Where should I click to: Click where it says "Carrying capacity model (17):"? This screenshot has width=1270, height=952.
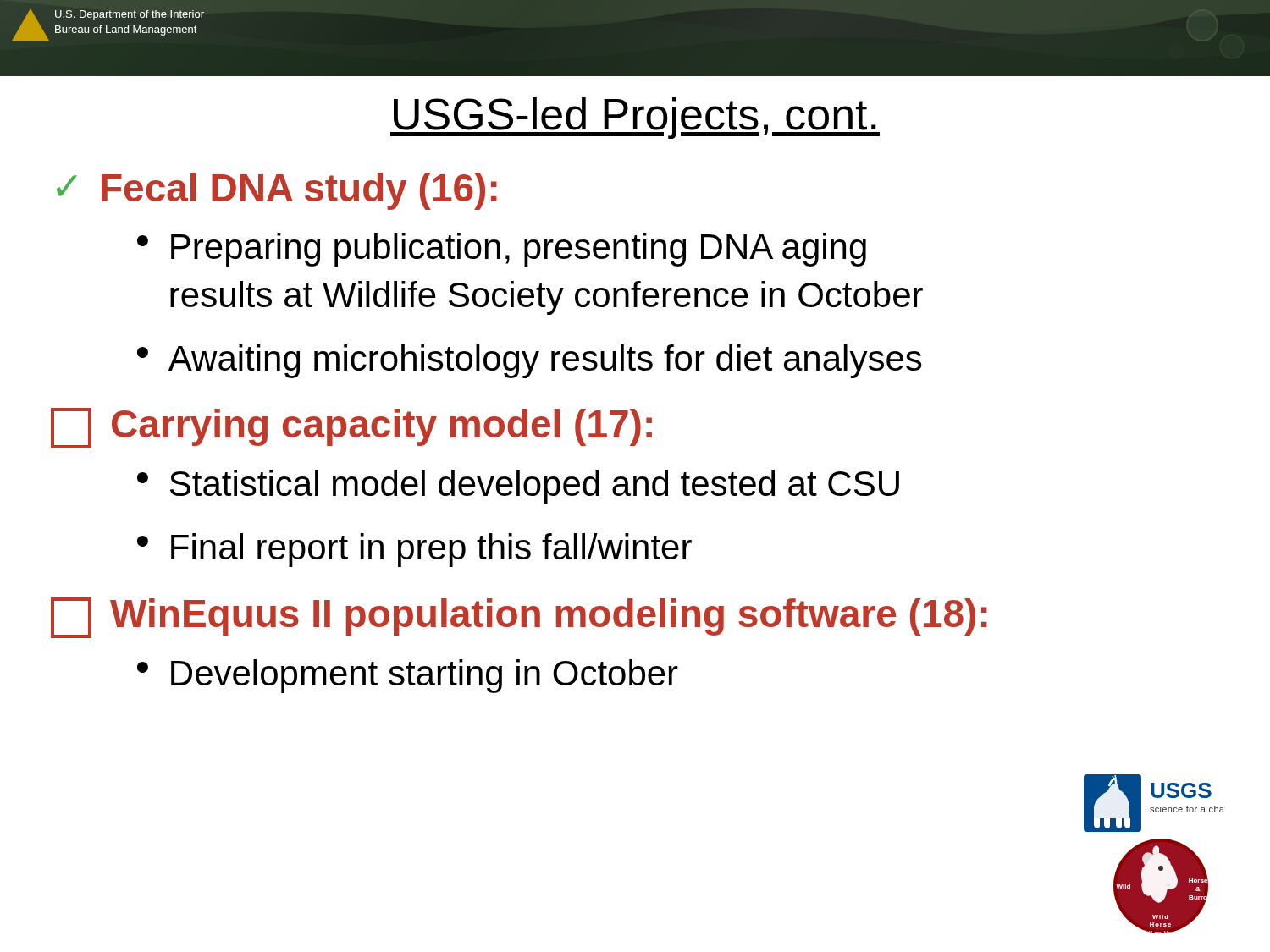coord(353,425)
